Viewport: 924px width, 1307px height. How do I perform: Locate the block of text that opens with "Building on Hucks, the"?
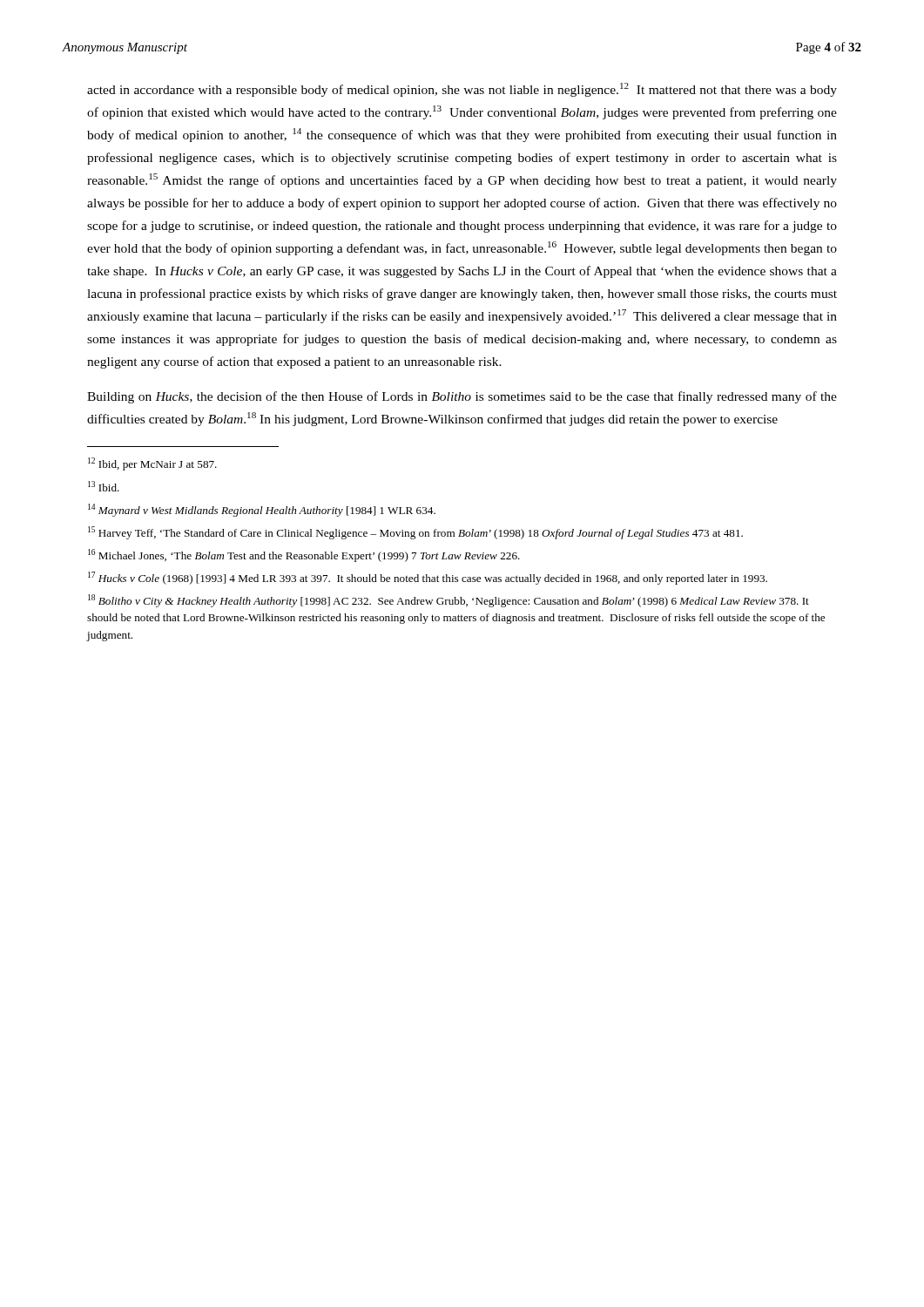pos(462,408)
